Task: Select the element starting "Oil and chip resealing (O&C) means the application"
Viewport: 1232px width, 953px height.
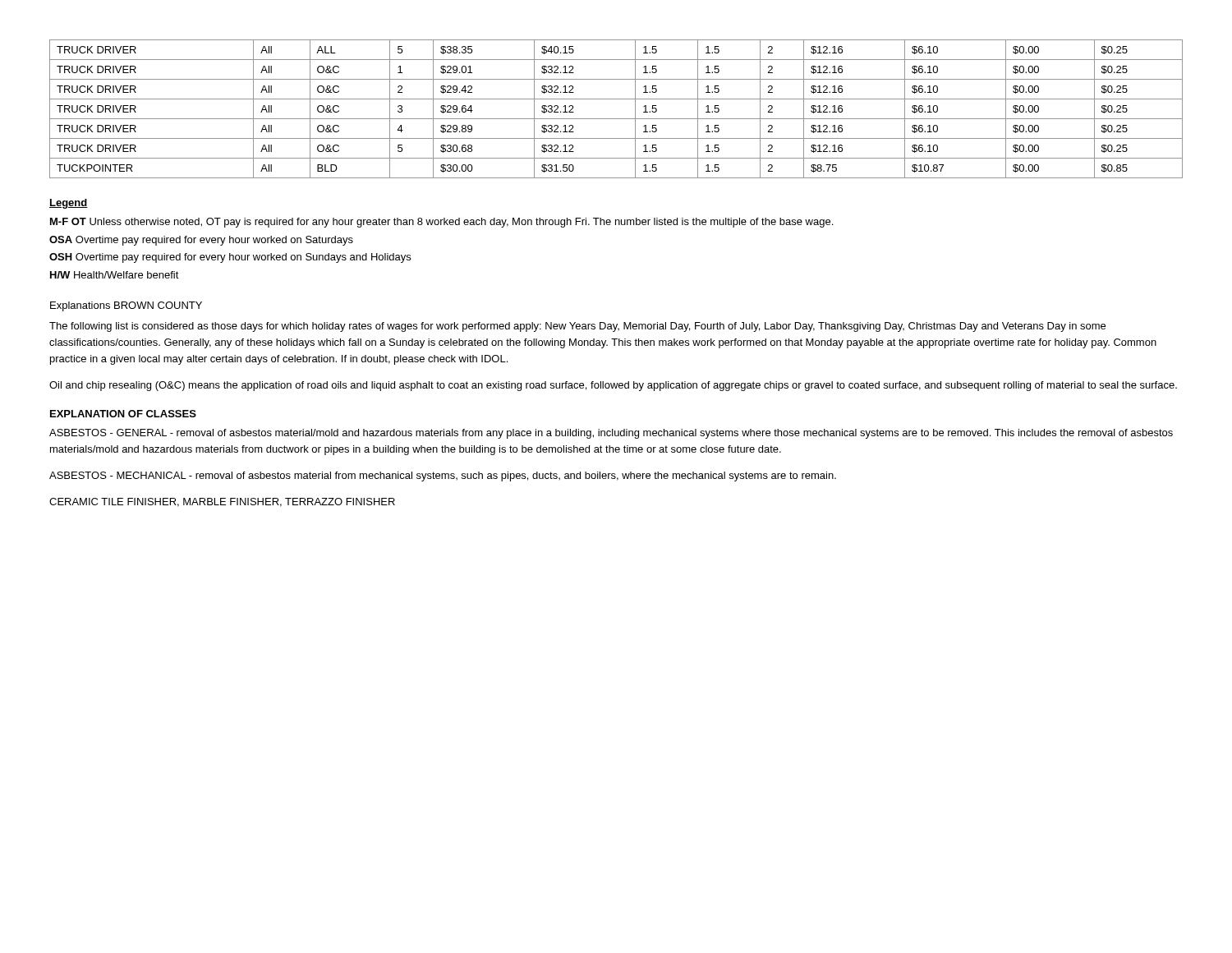Action: [613, 385]
